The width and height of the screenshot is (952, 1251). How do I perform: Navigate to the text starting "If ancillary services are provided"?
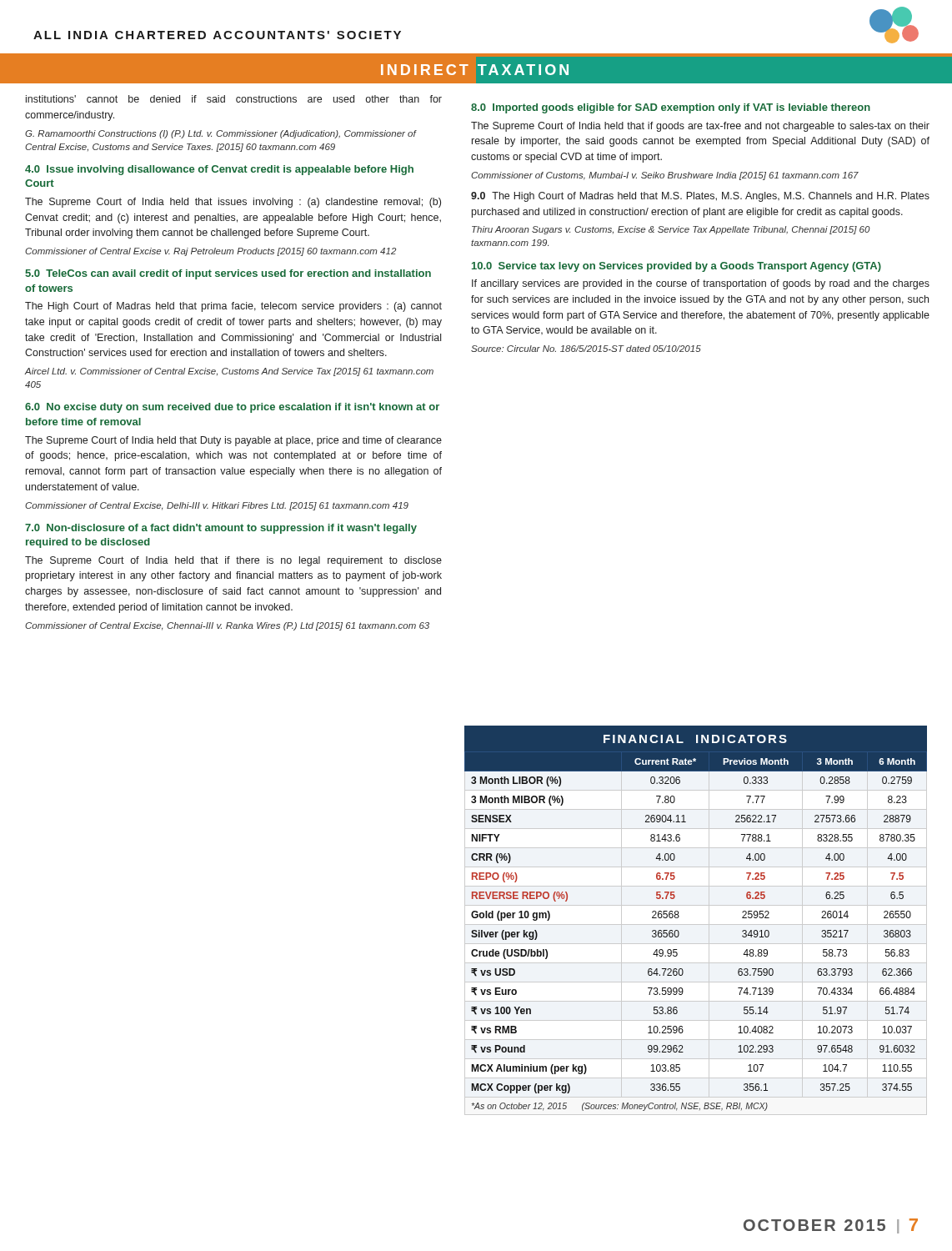[x=700, y=307]
